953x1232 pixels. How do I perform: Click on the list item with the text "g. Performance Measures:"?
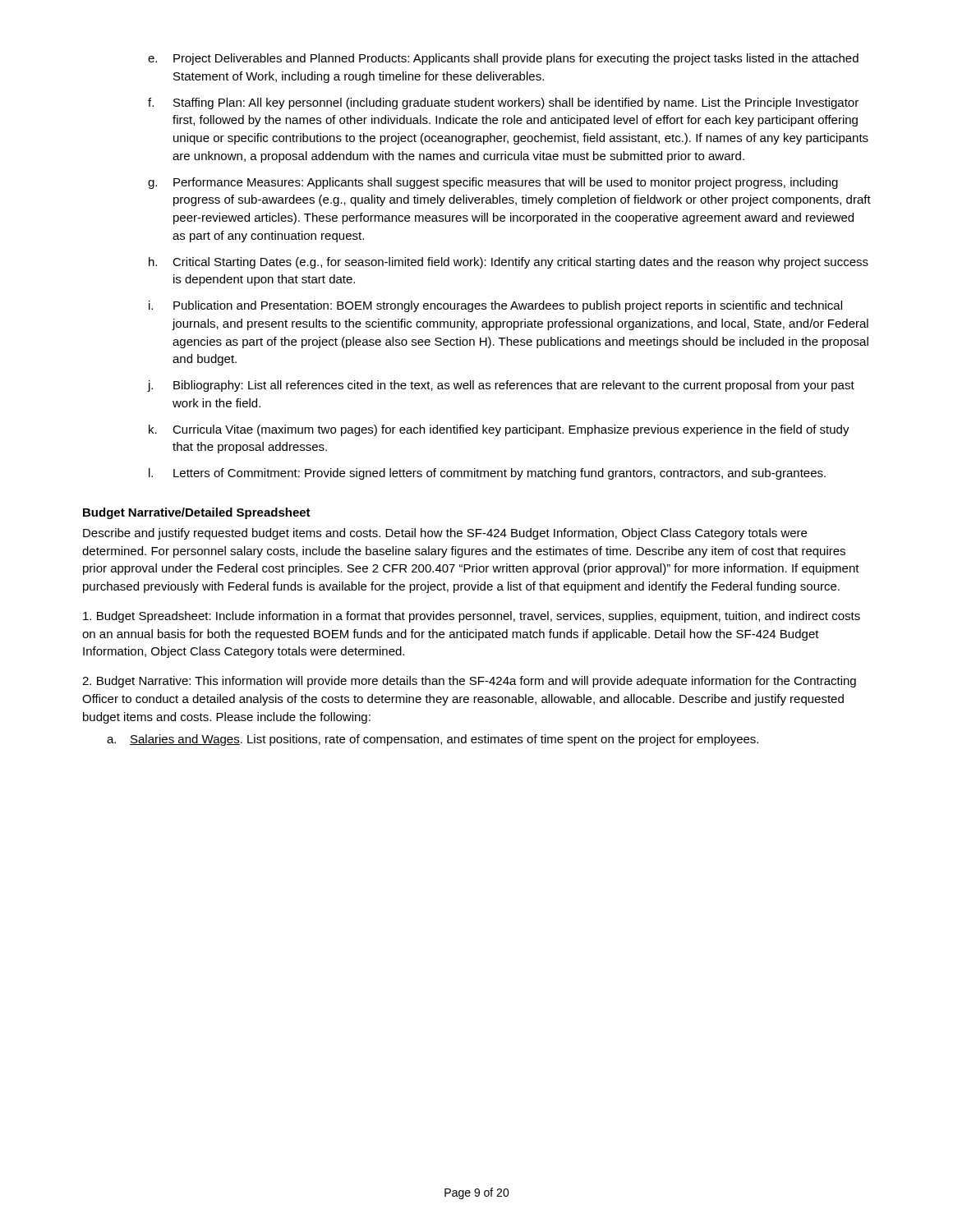509,209
